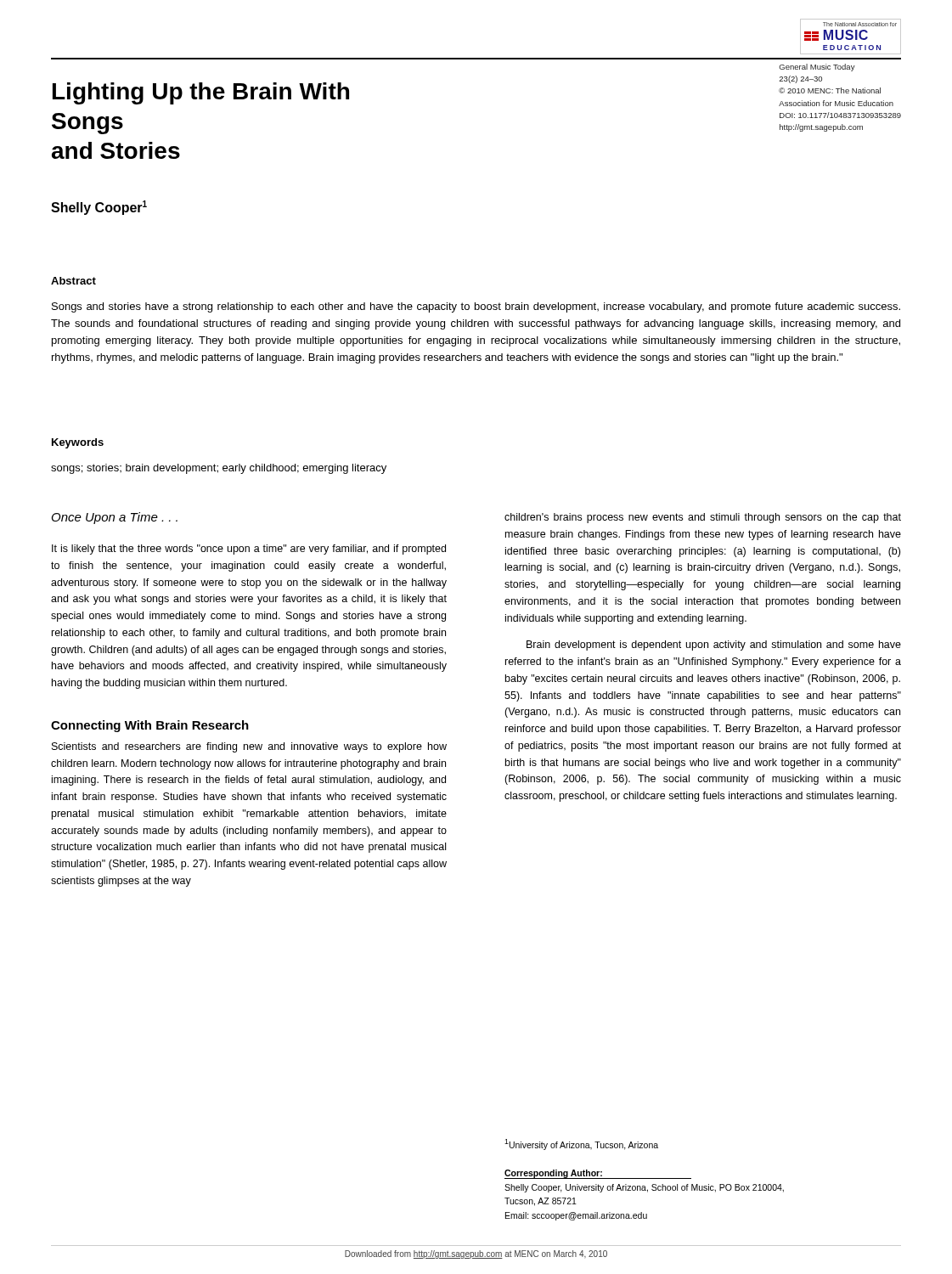This screenshot has width=952, height=1274.
Task: Locate the element starting "It is likely that the three"
Action: (249, 617)
